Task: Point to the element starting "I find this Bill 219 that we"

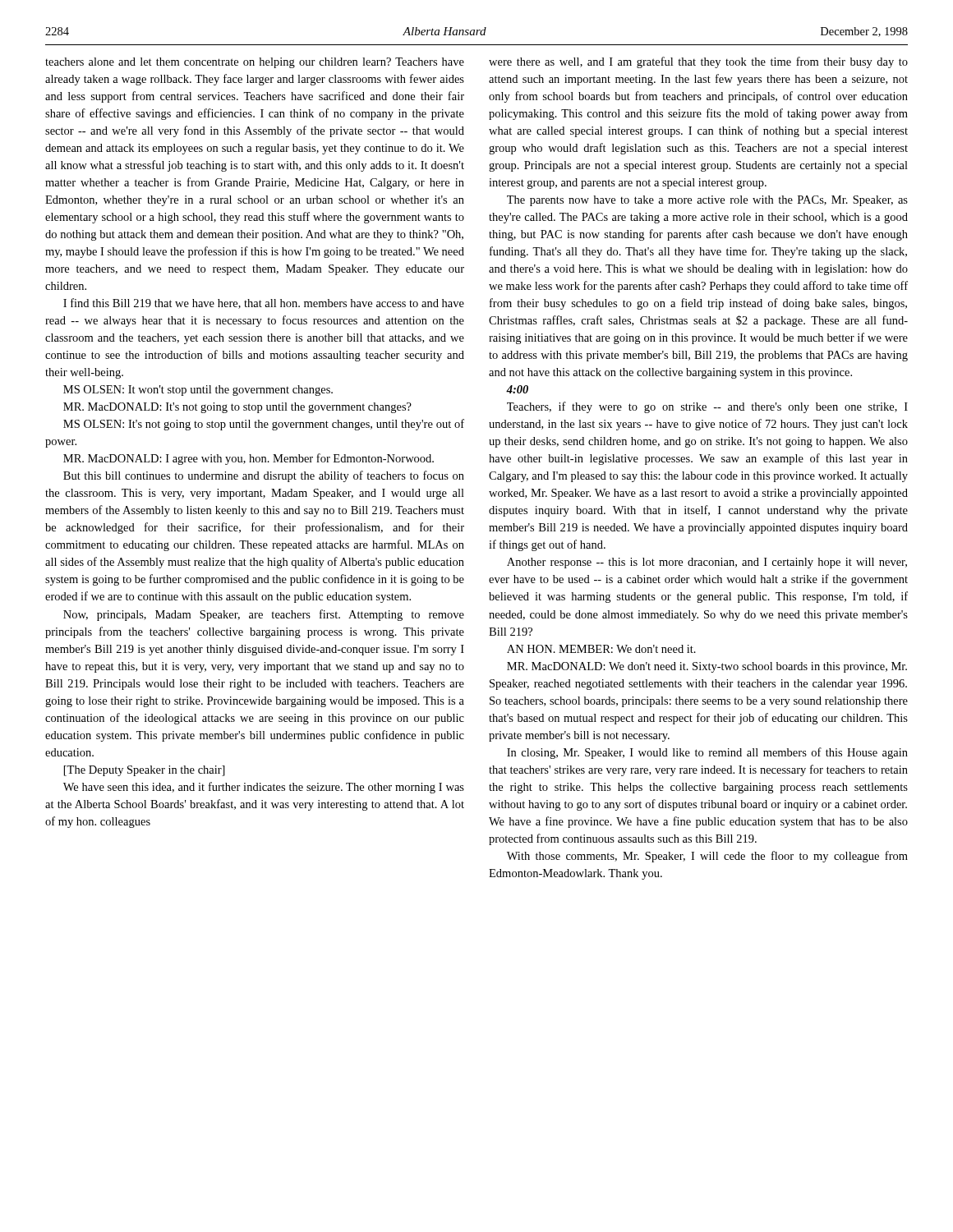Action: point(255,338)
